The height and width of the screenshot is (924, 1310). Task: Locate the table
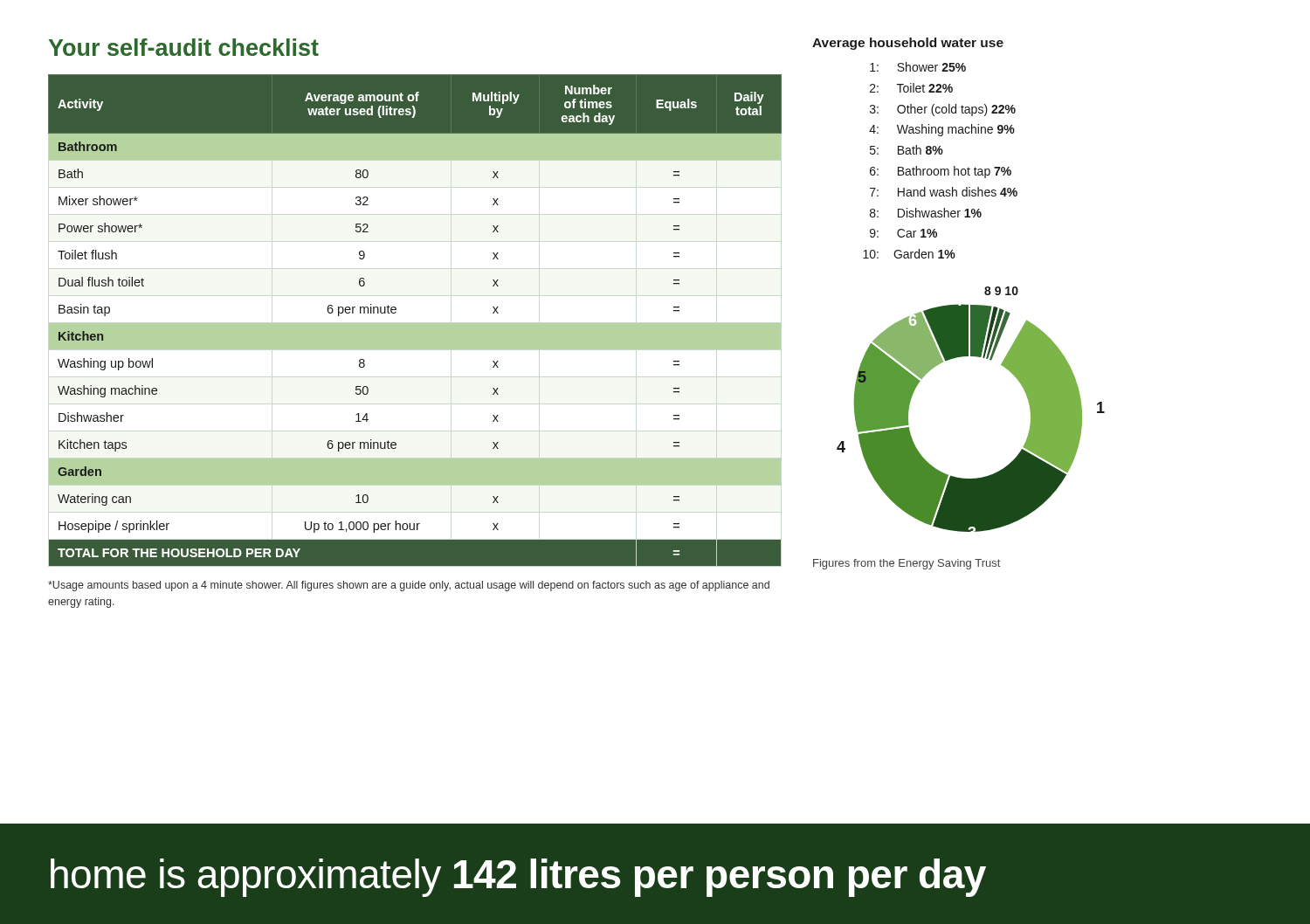pyautogui.click(x=415, y=320)
